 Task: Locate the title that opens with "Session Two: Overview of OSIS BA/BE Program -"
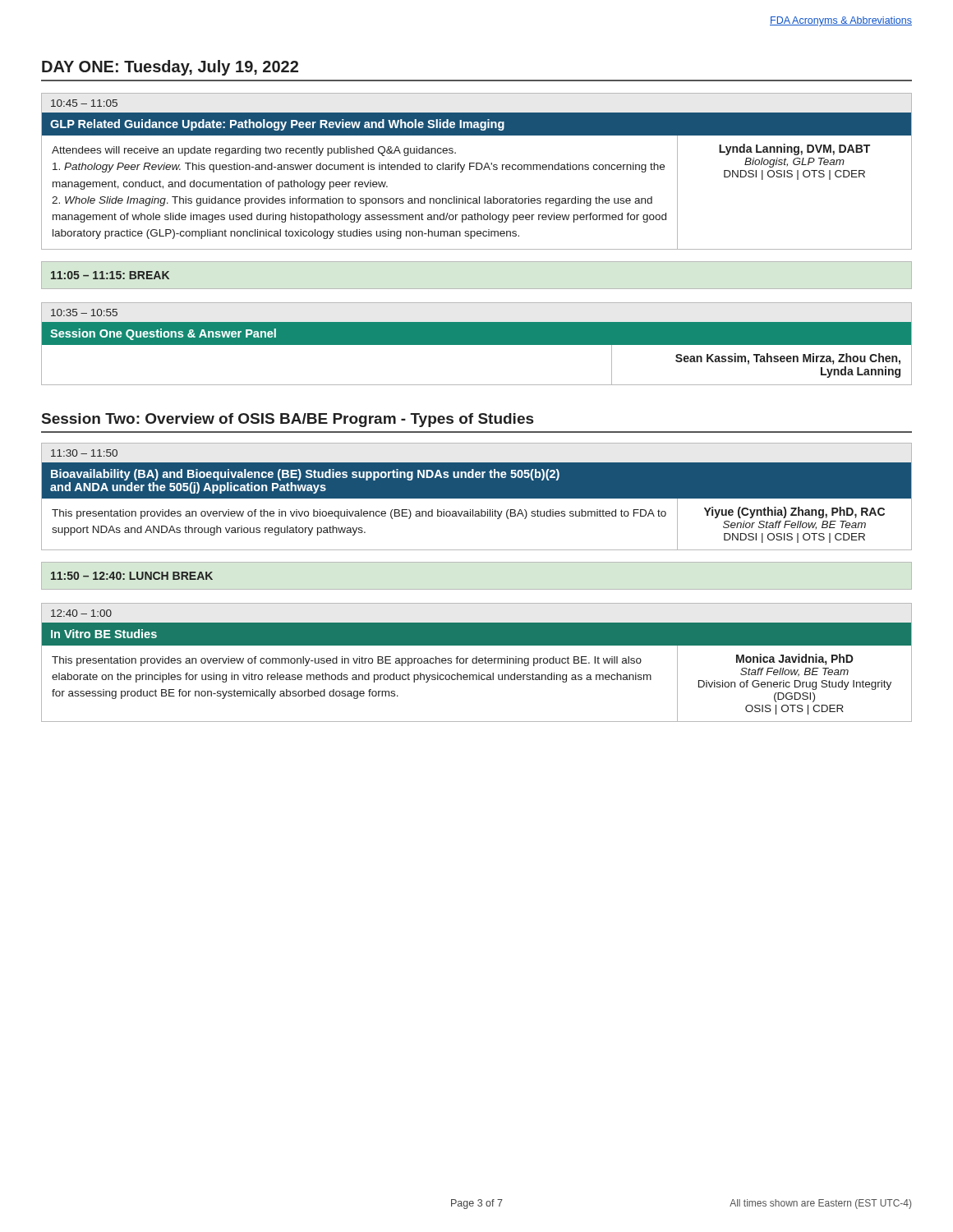click(x=288, y=418)
